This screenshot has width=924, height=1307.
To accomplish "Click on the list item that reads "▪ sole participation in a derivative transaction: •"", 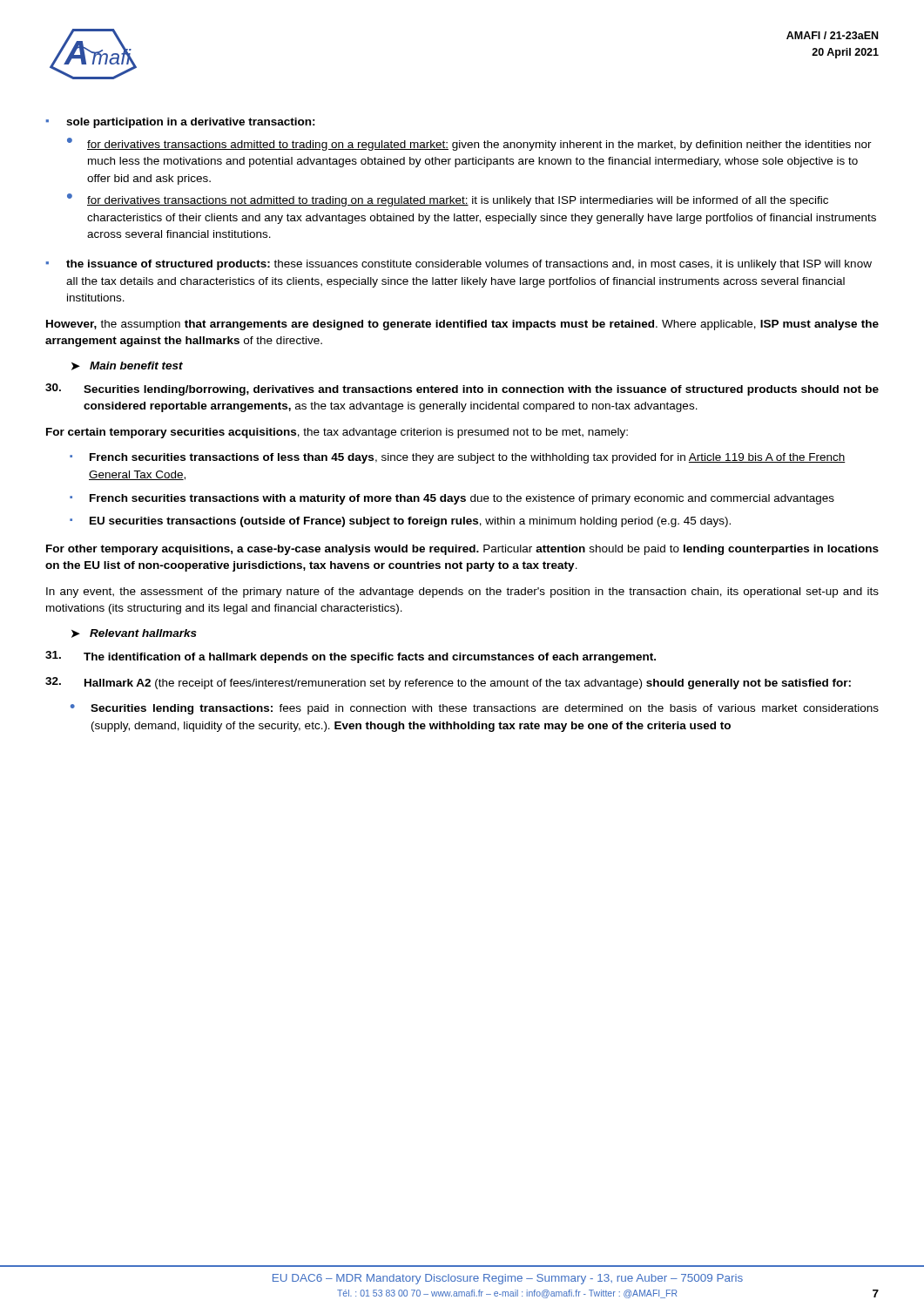I will tap(181, 123).
